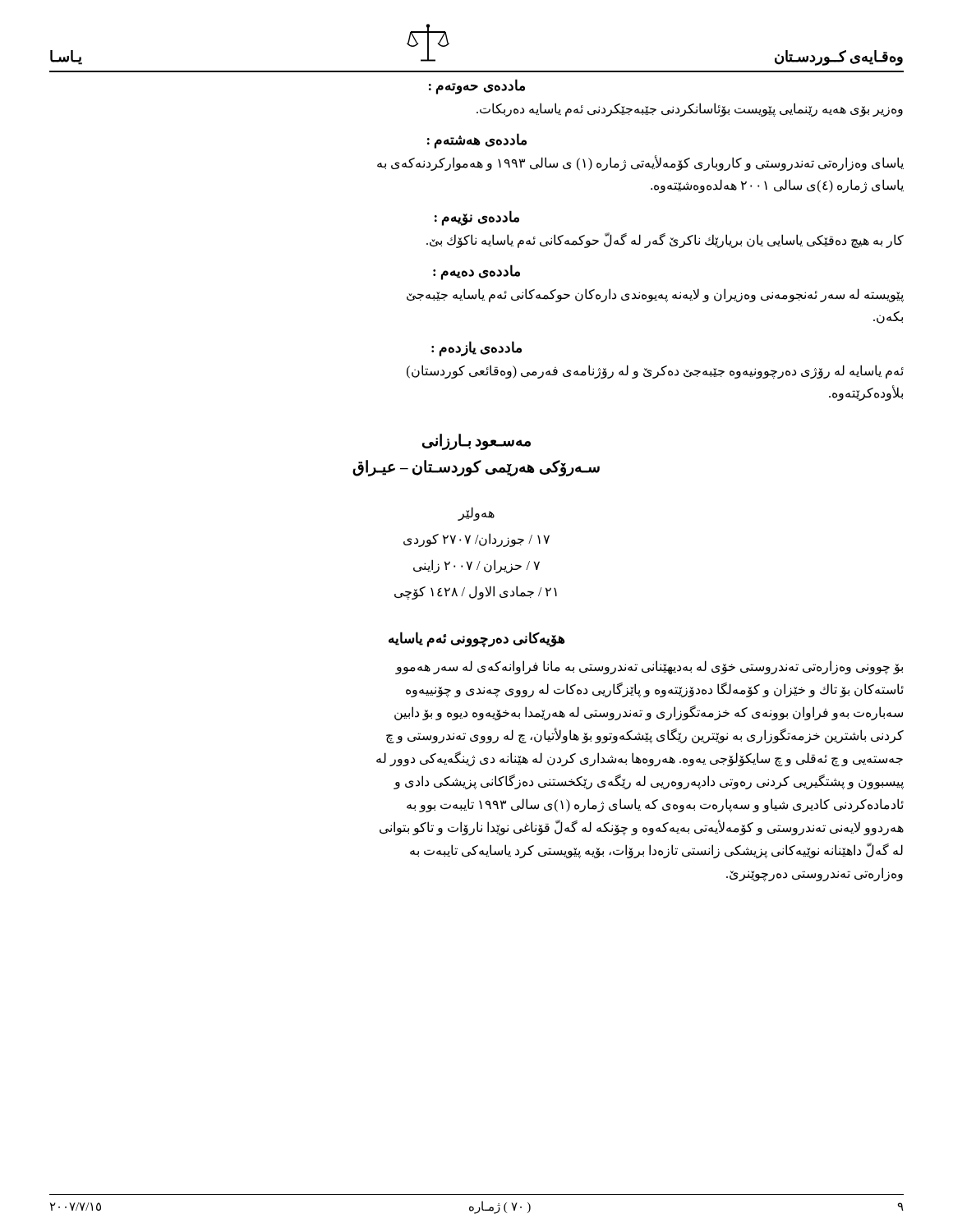This screenshot has height=1232, width=953.
Task: Locate the text starting "بۆ چوونى وەزارەتى تەندروستى خۆى لە"
Action: click(x=640, y=770)
